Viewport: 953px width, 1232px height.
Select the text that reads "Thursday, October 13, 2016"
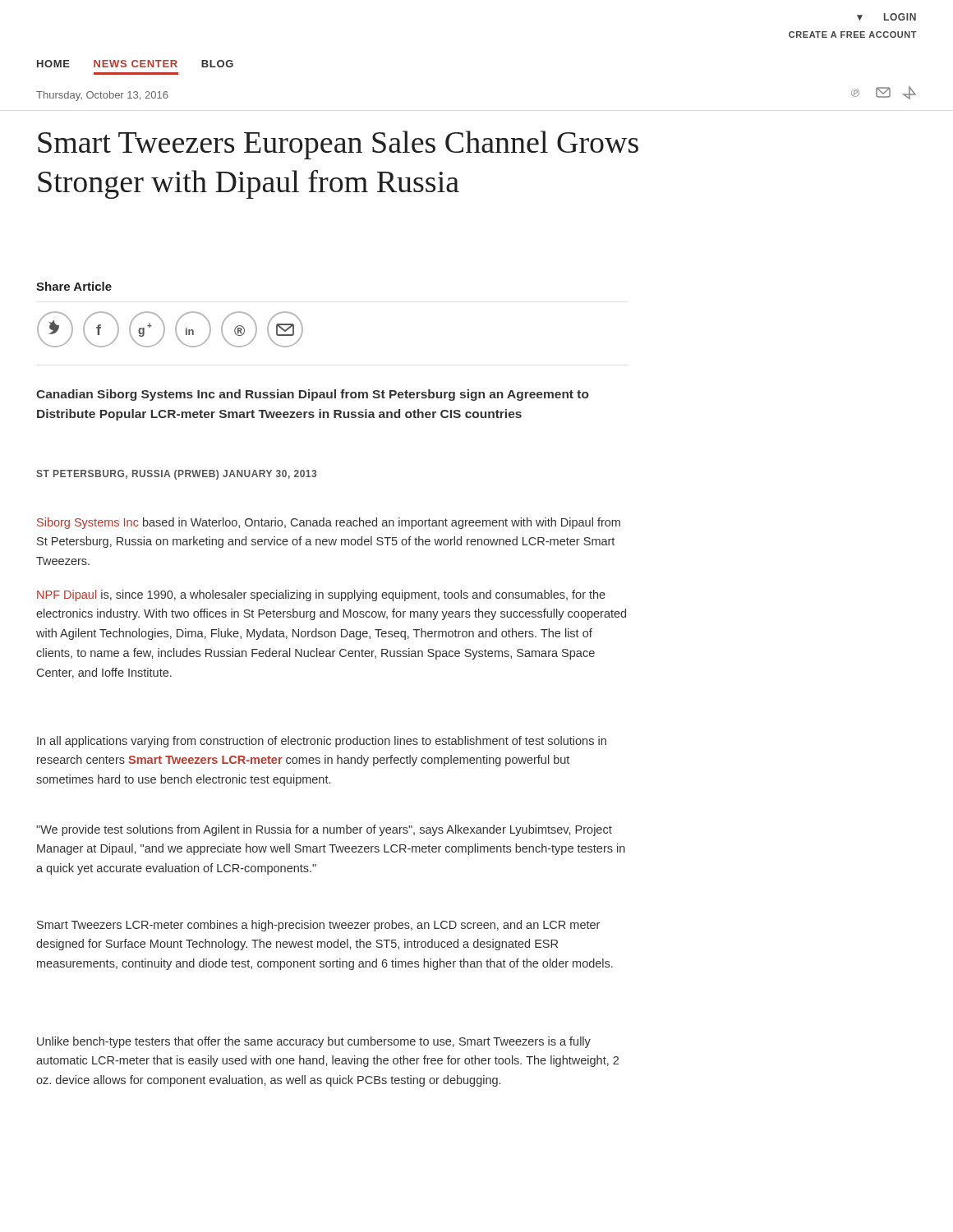pos(102,95)
